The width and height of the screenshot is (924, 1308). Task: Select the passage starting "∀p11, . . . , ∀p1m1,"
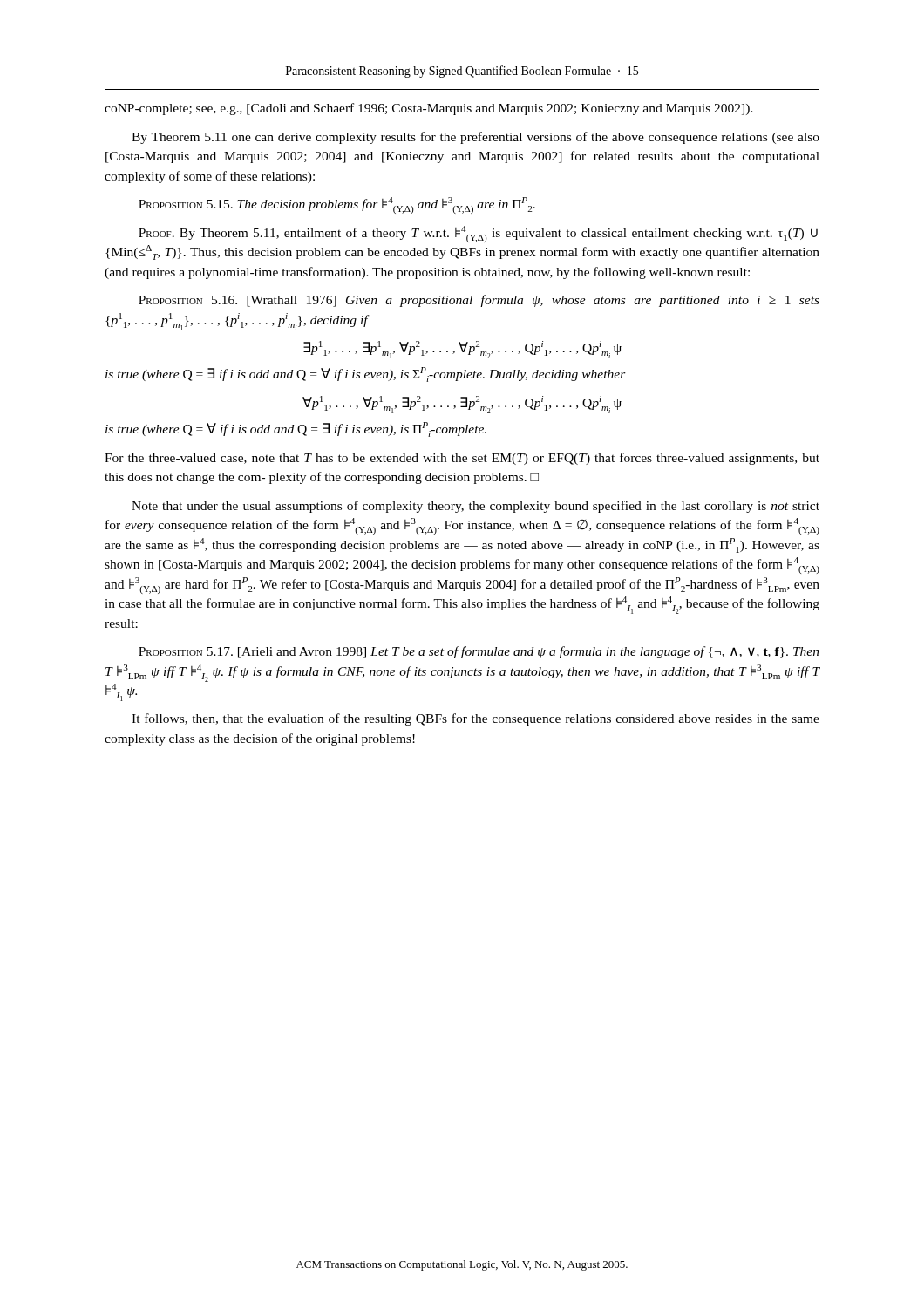(x=462, y=403)
